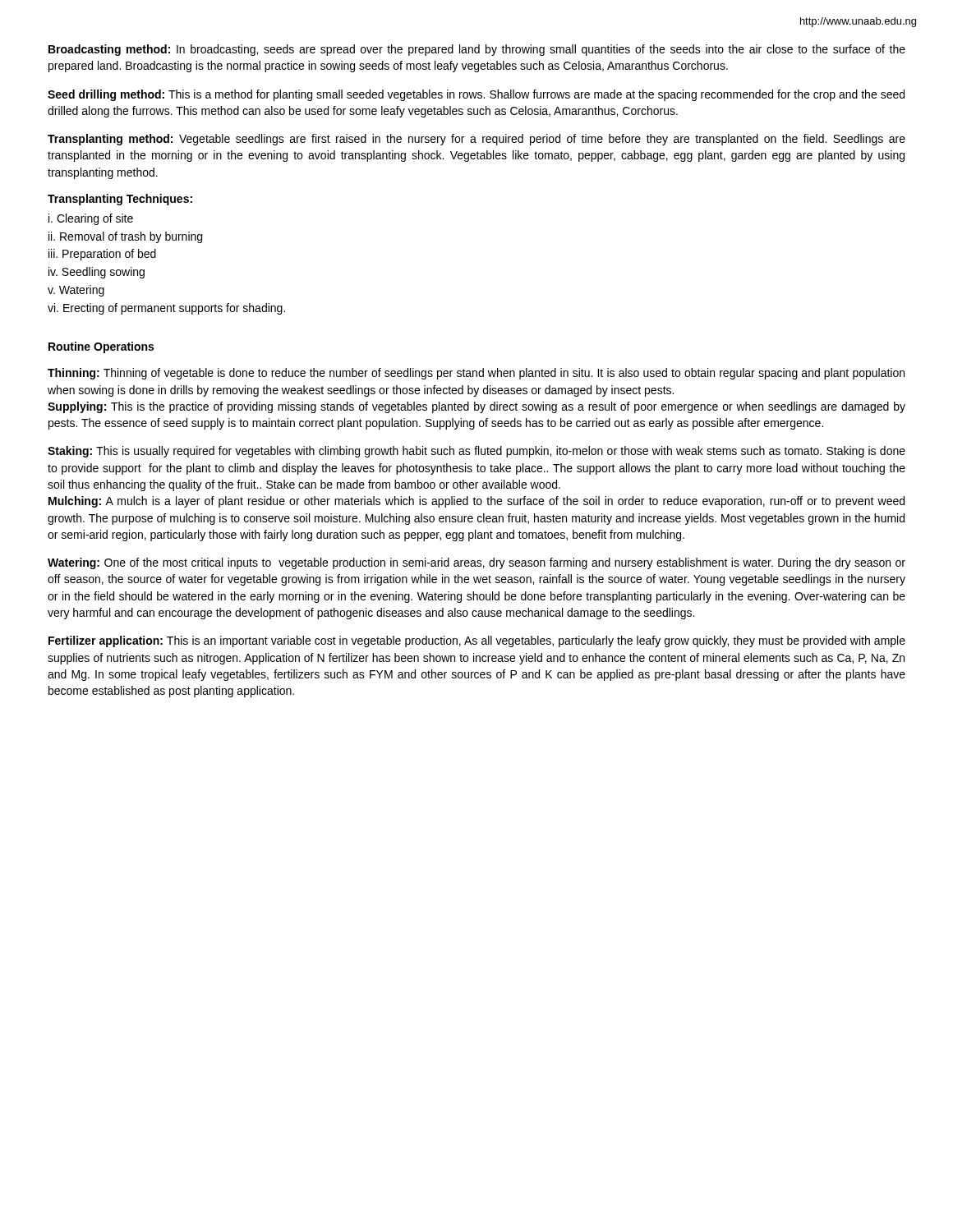This screenshot has height=1232, width=953.
Task: Find "Transplanting Techniques:" on this page
Action: click(120, 199)
